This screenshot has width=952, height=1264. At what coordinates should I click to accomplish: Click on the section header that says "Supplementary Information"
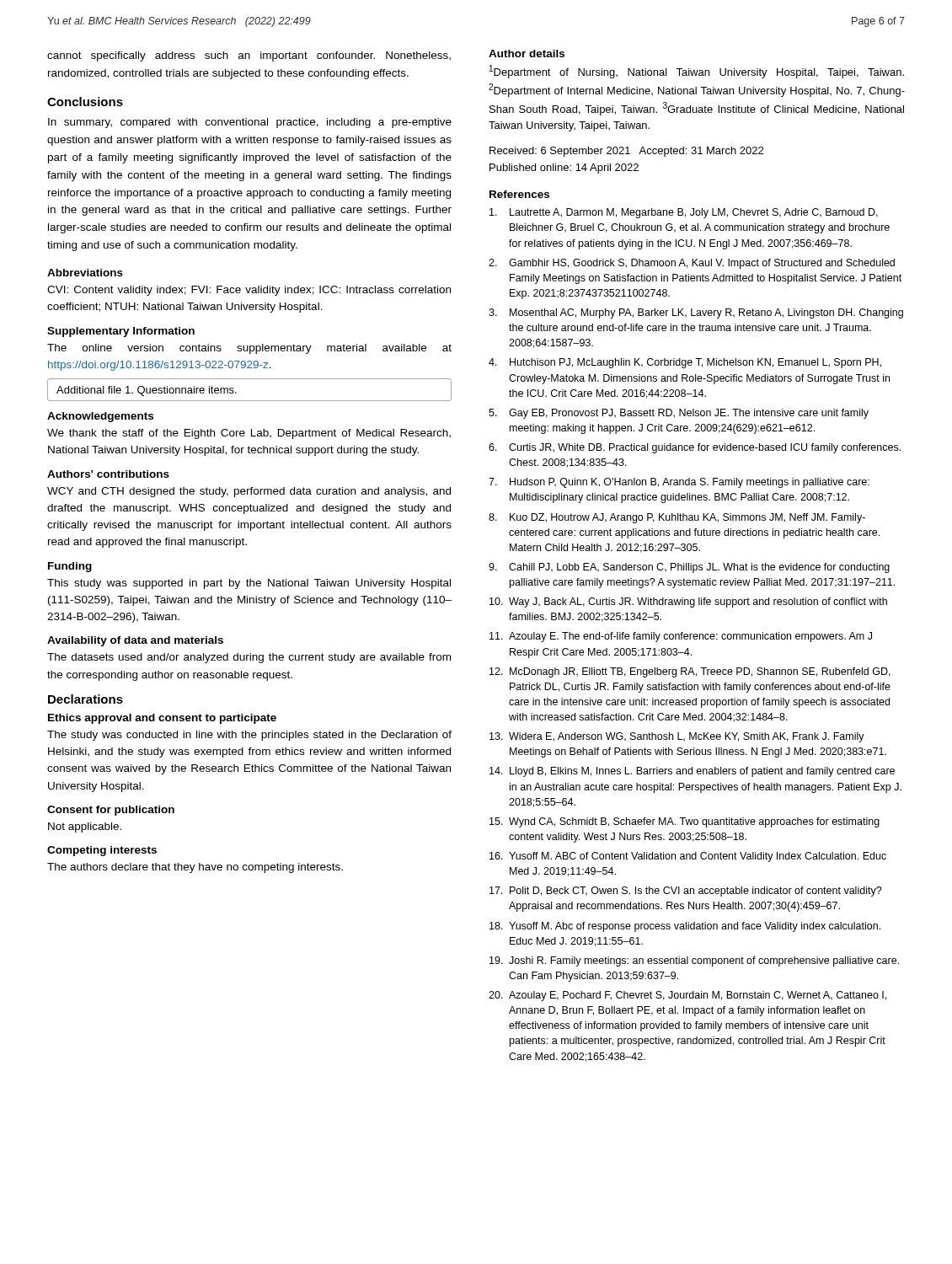121,332
